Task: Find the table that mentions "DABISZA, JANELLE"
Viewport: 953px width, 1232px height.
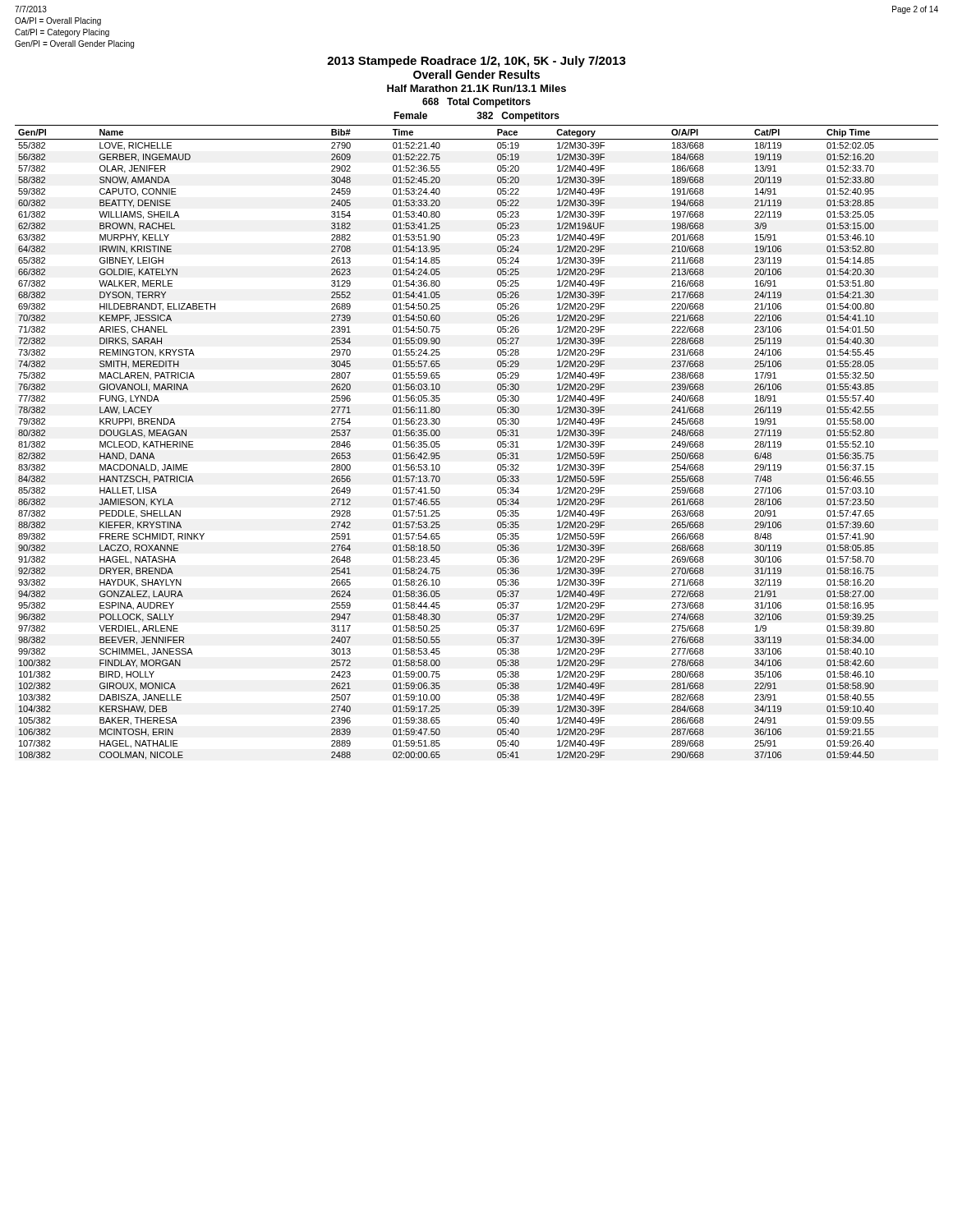Action: pos(476,443)
